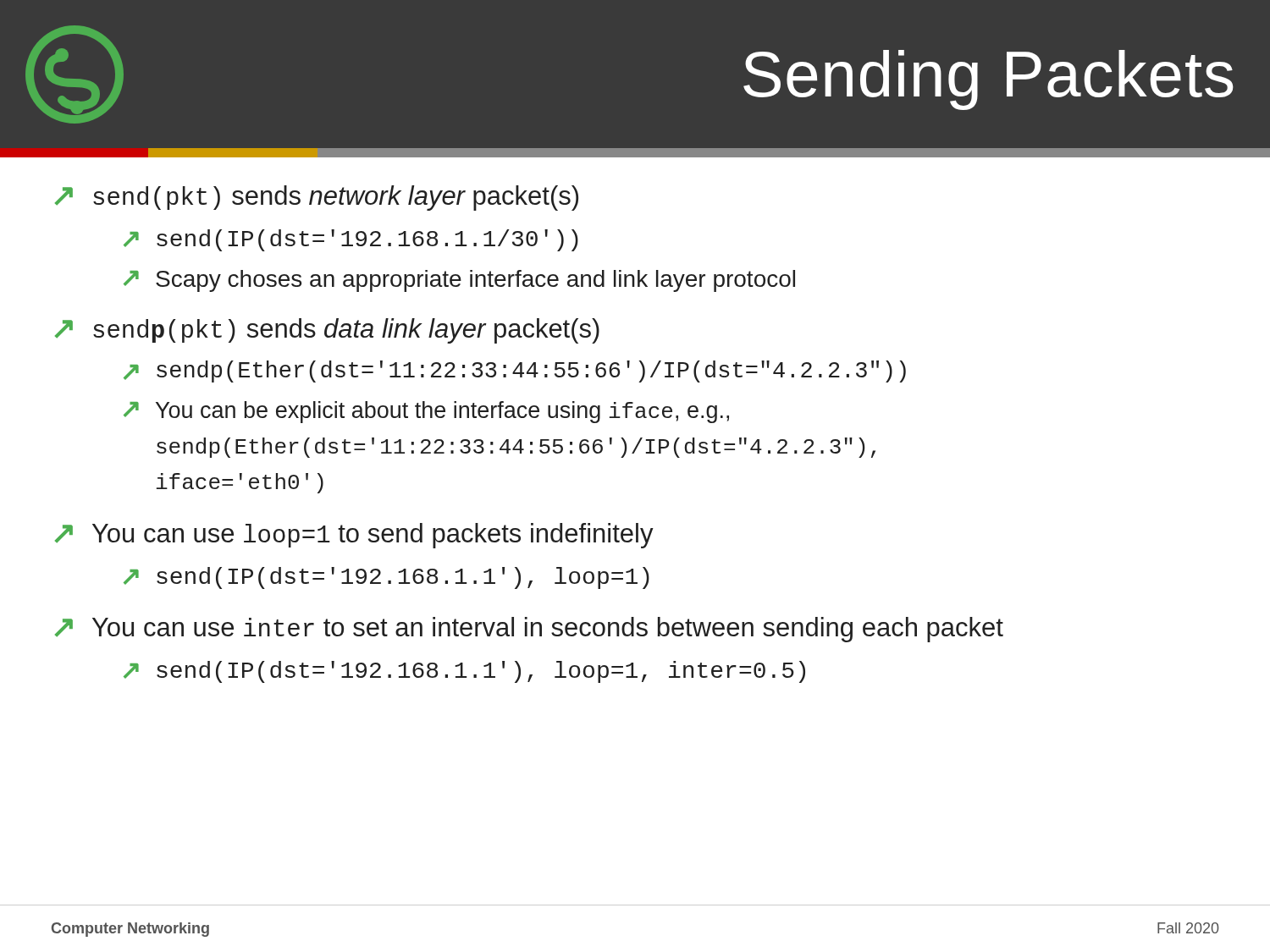This screenshot has height=952, width=1270.
Task: Find the region starting "↗ send(IP(dst='192.168.1.1'), loop=1)"
Action: point(387,578)
